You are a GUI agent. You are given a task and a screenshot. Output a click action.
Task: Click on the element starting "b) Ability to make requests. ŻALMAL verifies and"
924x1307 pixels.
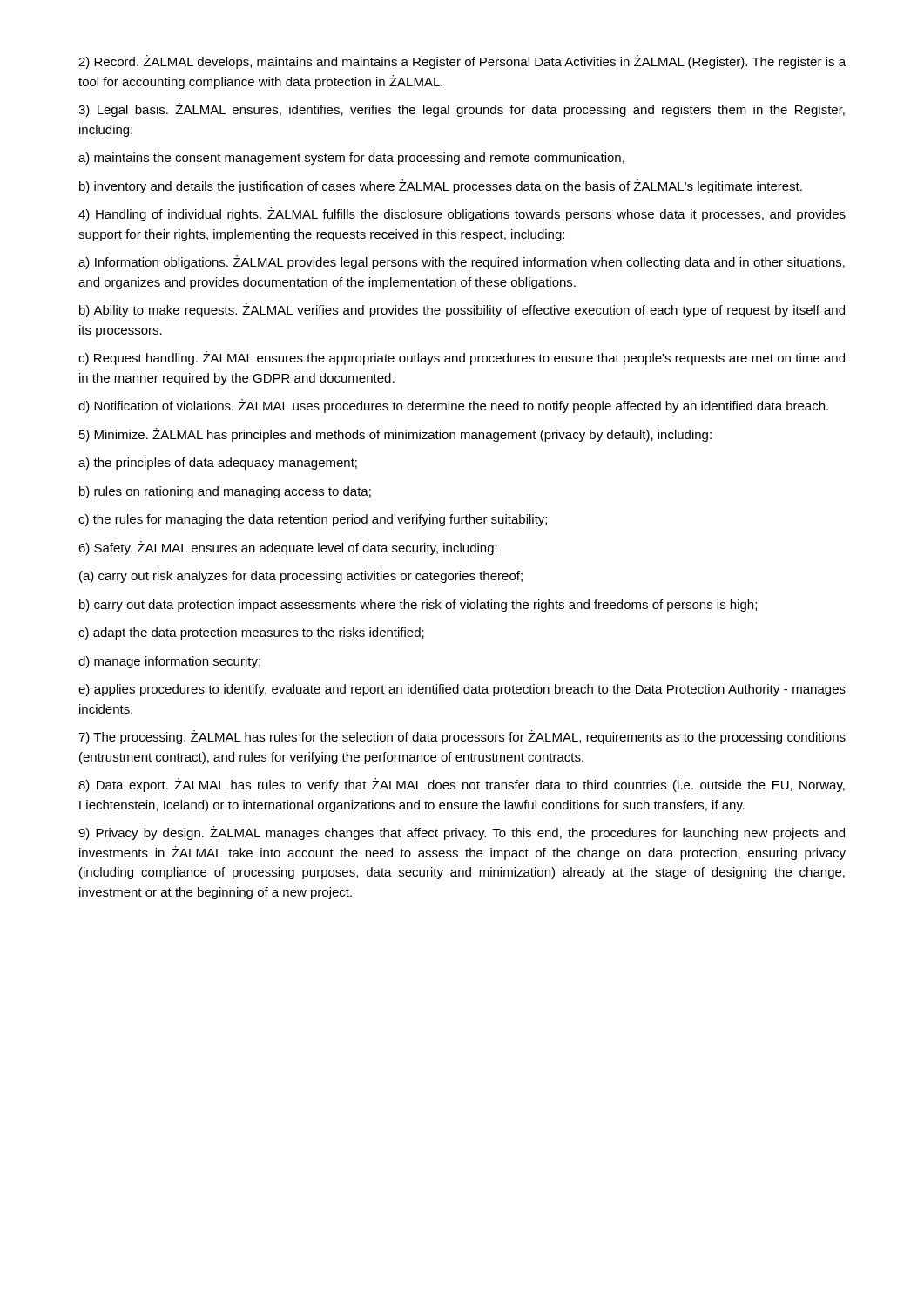[462, 320]
